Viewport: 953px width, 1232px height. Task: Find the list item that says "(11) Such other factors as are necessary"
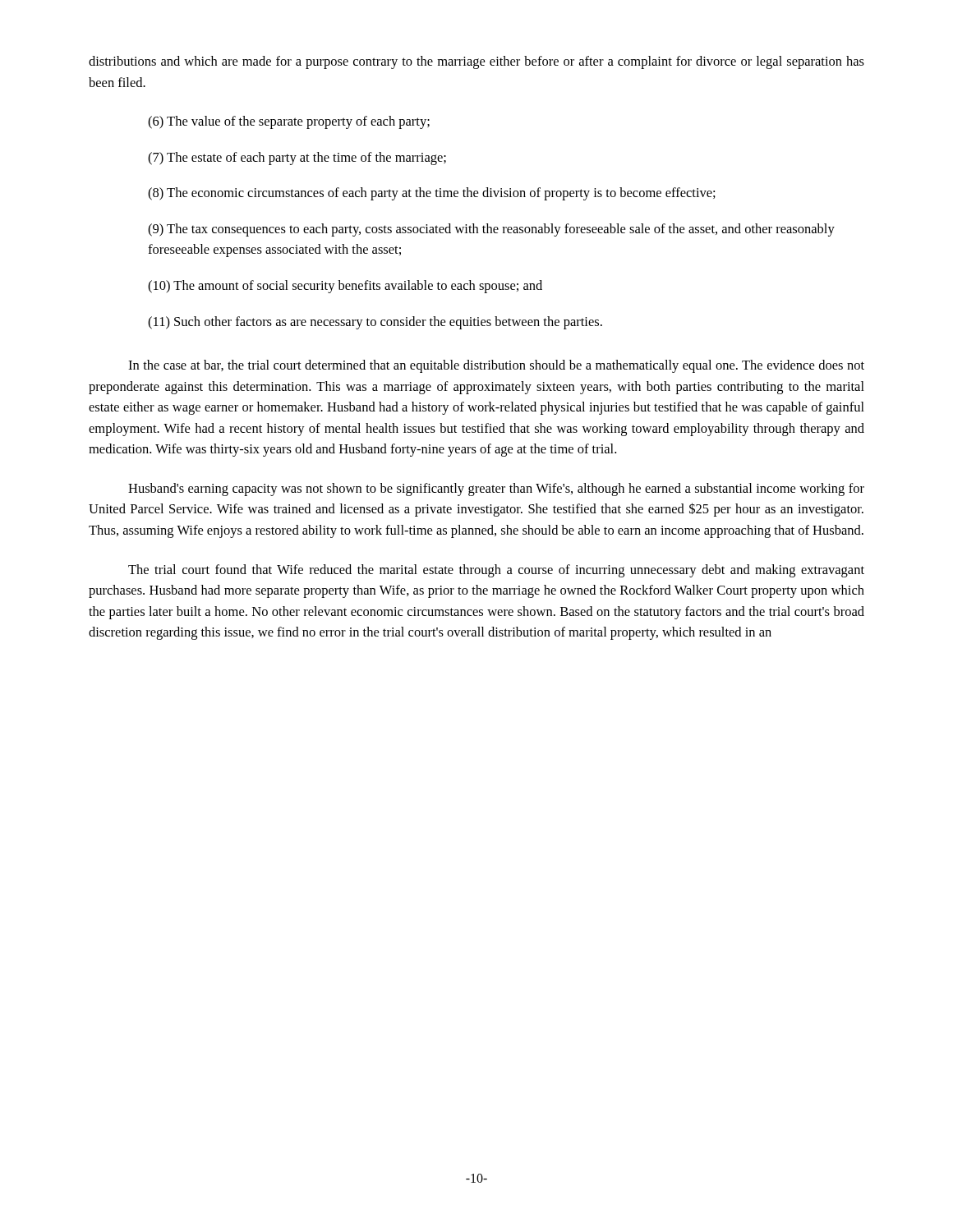[375, 321]
